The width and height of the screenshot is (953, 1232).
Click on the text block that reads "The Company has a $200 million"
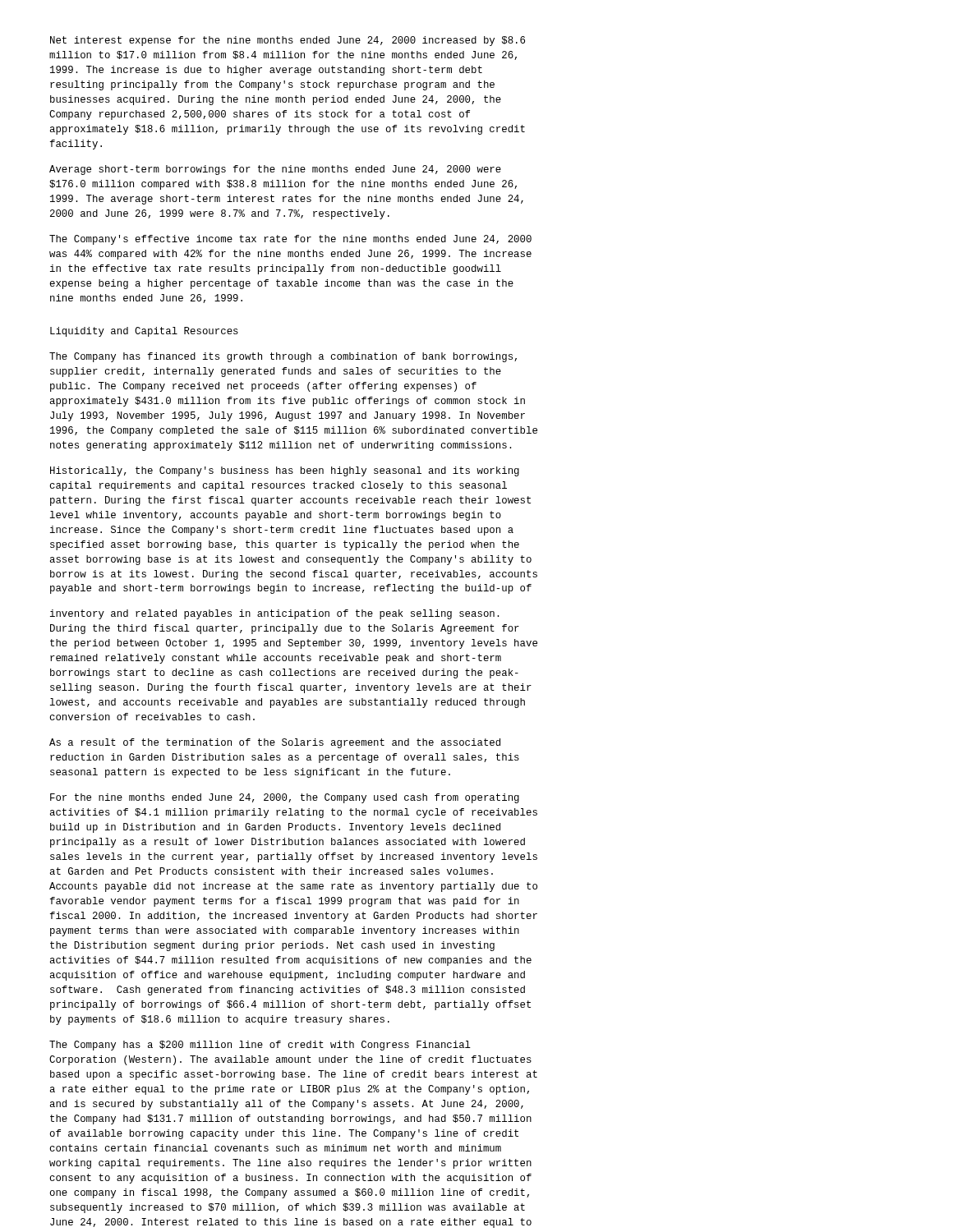[x=294, y=1134]
